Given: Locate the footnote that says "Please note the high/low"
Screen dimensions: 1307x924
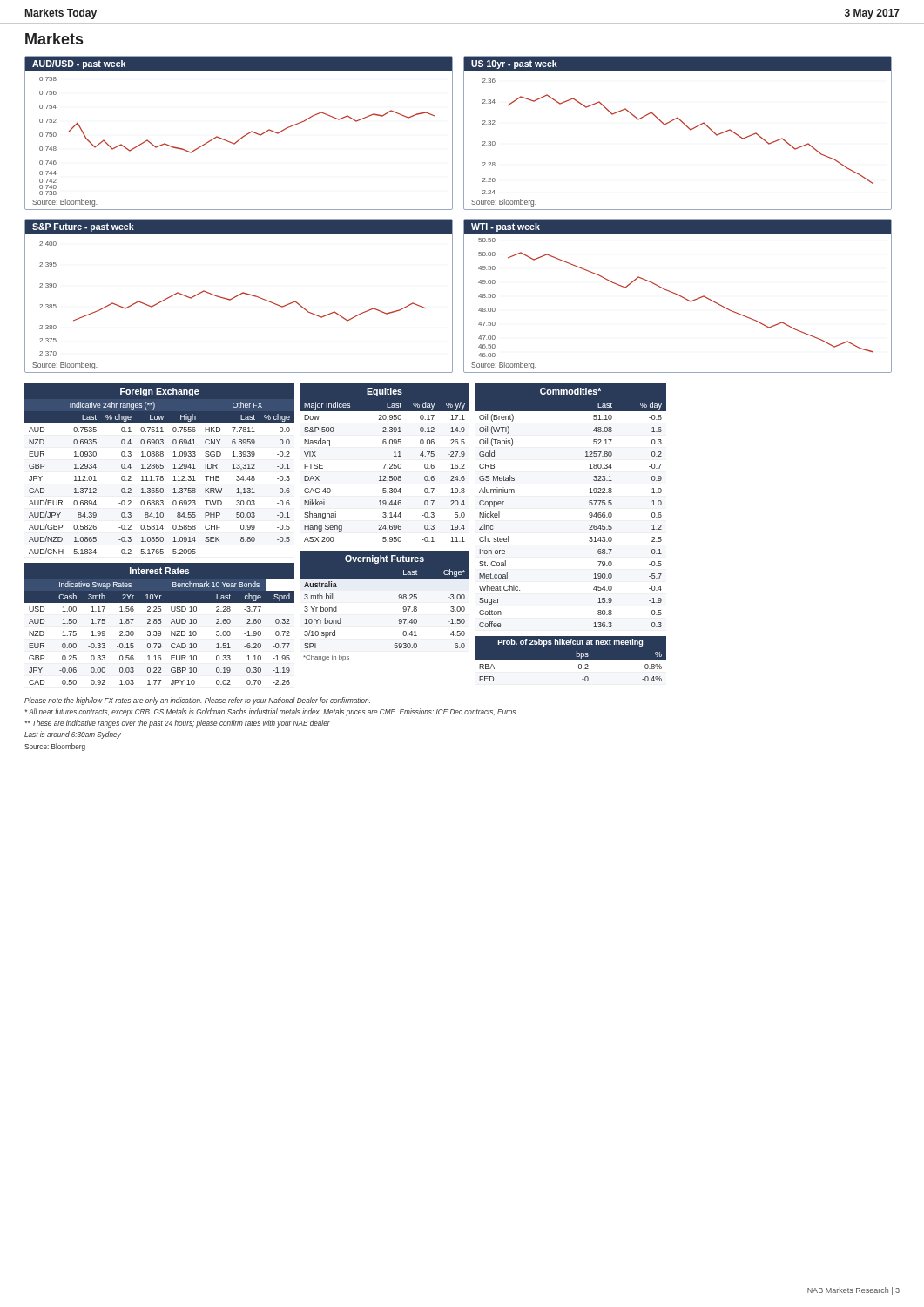Looking at the screenshot, I should (270, 724).
